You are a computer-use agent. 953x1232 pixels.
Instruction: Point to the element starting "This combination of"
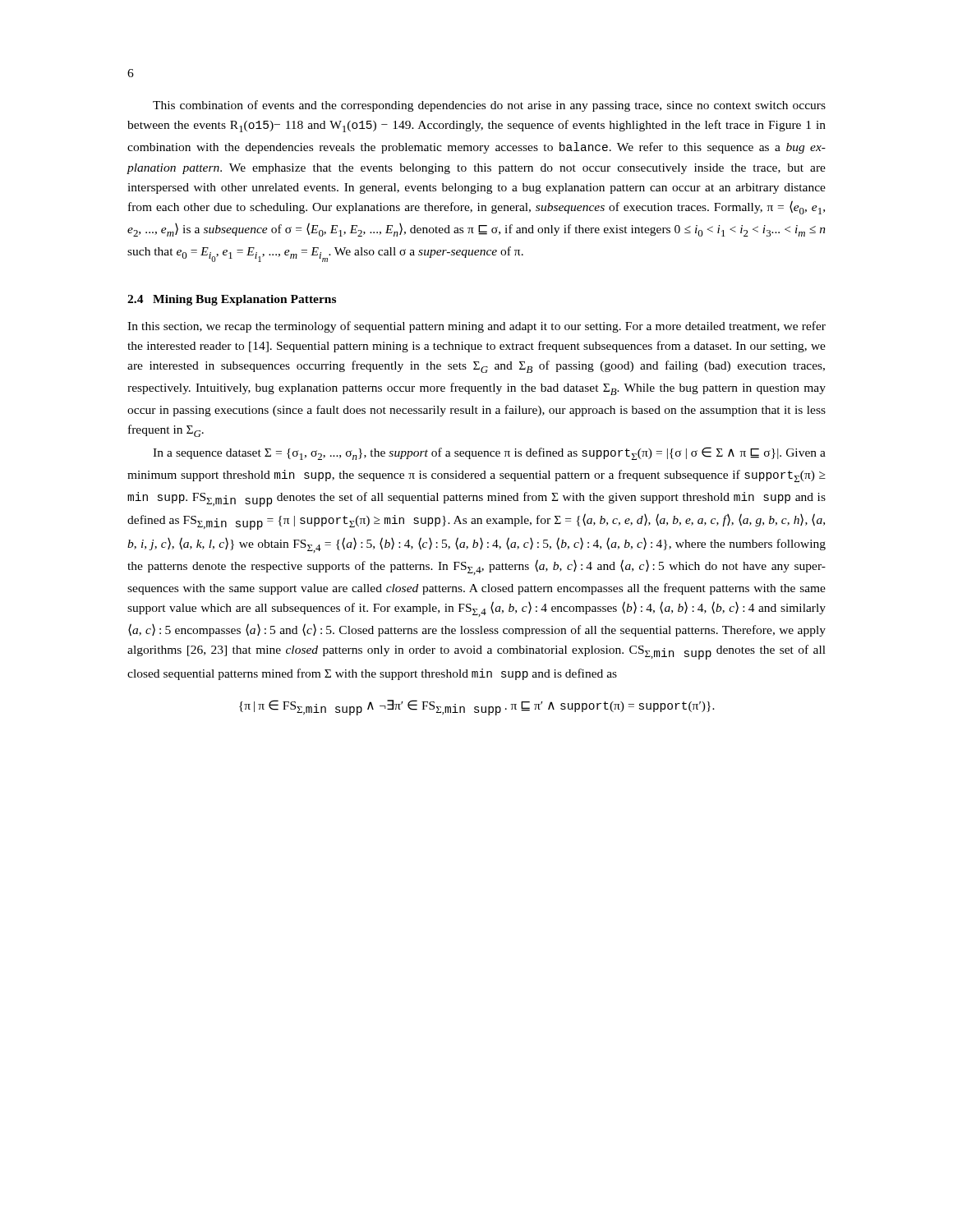476,180
